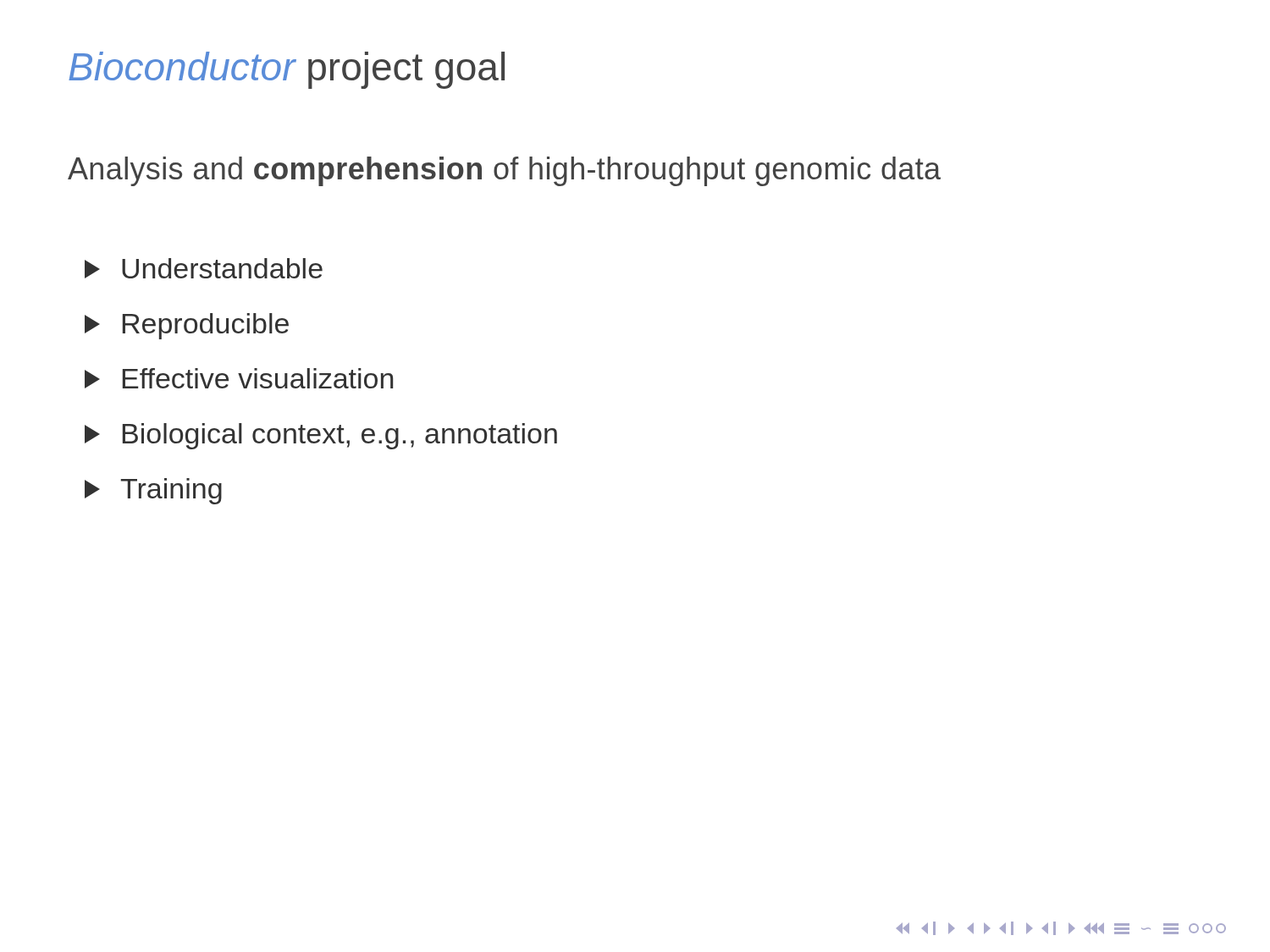Click where it says "Biological context, e.g., annotation"
The width and height of the screenshot is (1270, 952).
point(322,433)
